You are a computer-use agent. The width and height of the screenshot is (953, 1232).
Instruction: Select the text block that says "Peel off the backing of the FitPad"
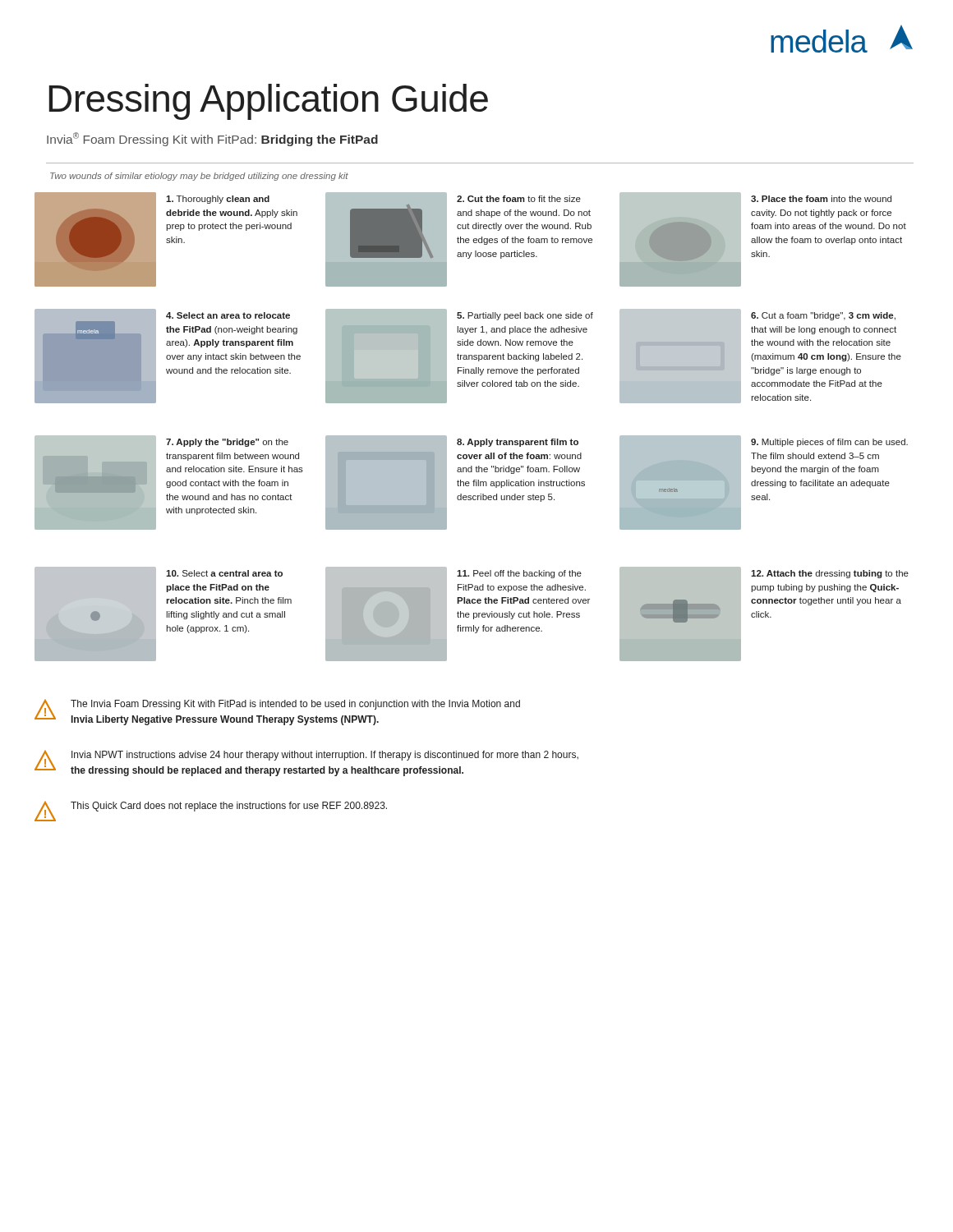pos(523,601)
